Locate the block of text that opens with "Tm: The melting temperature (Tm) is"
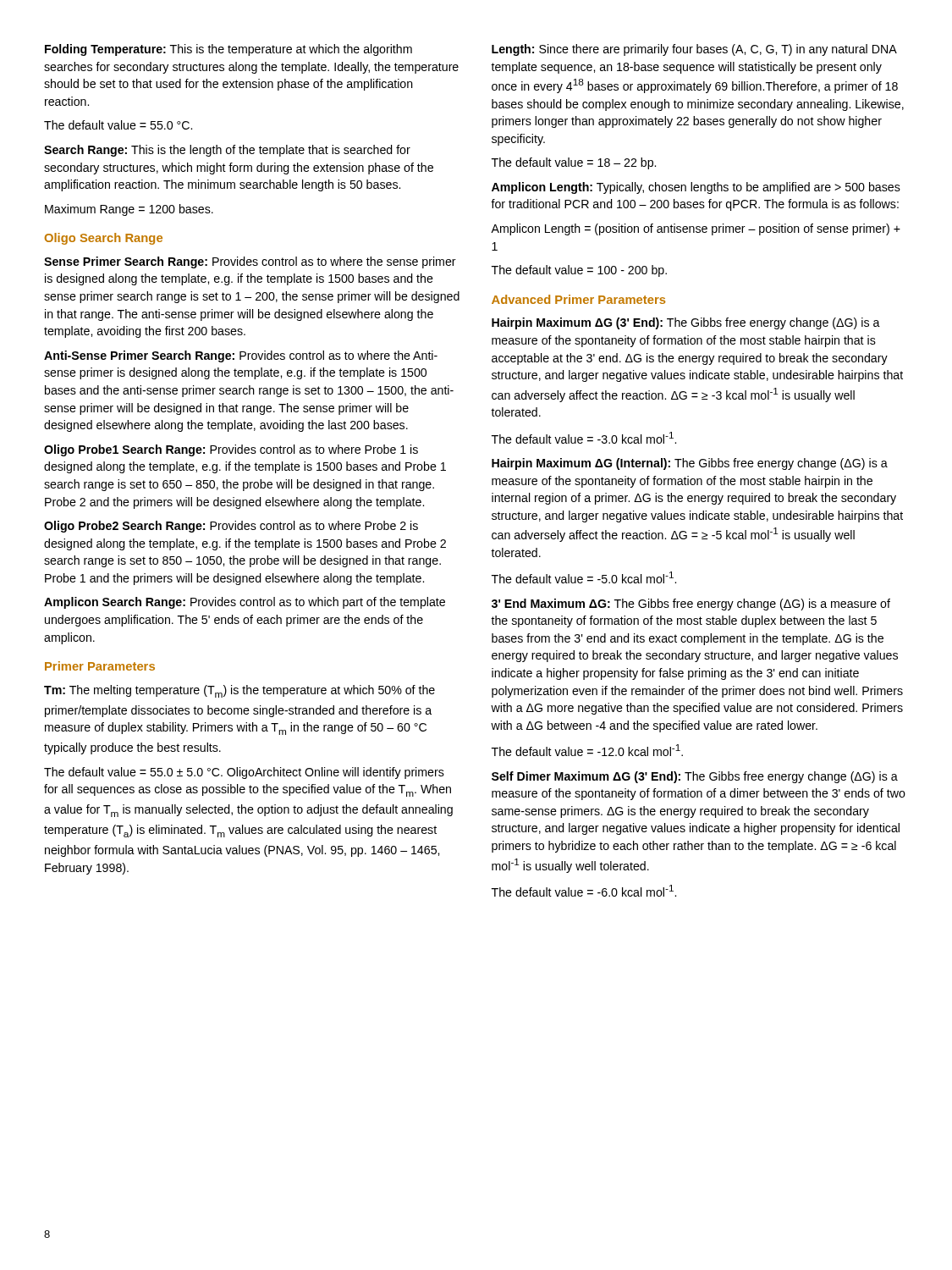The image size is (952, 1270). (x=252, y=719)
